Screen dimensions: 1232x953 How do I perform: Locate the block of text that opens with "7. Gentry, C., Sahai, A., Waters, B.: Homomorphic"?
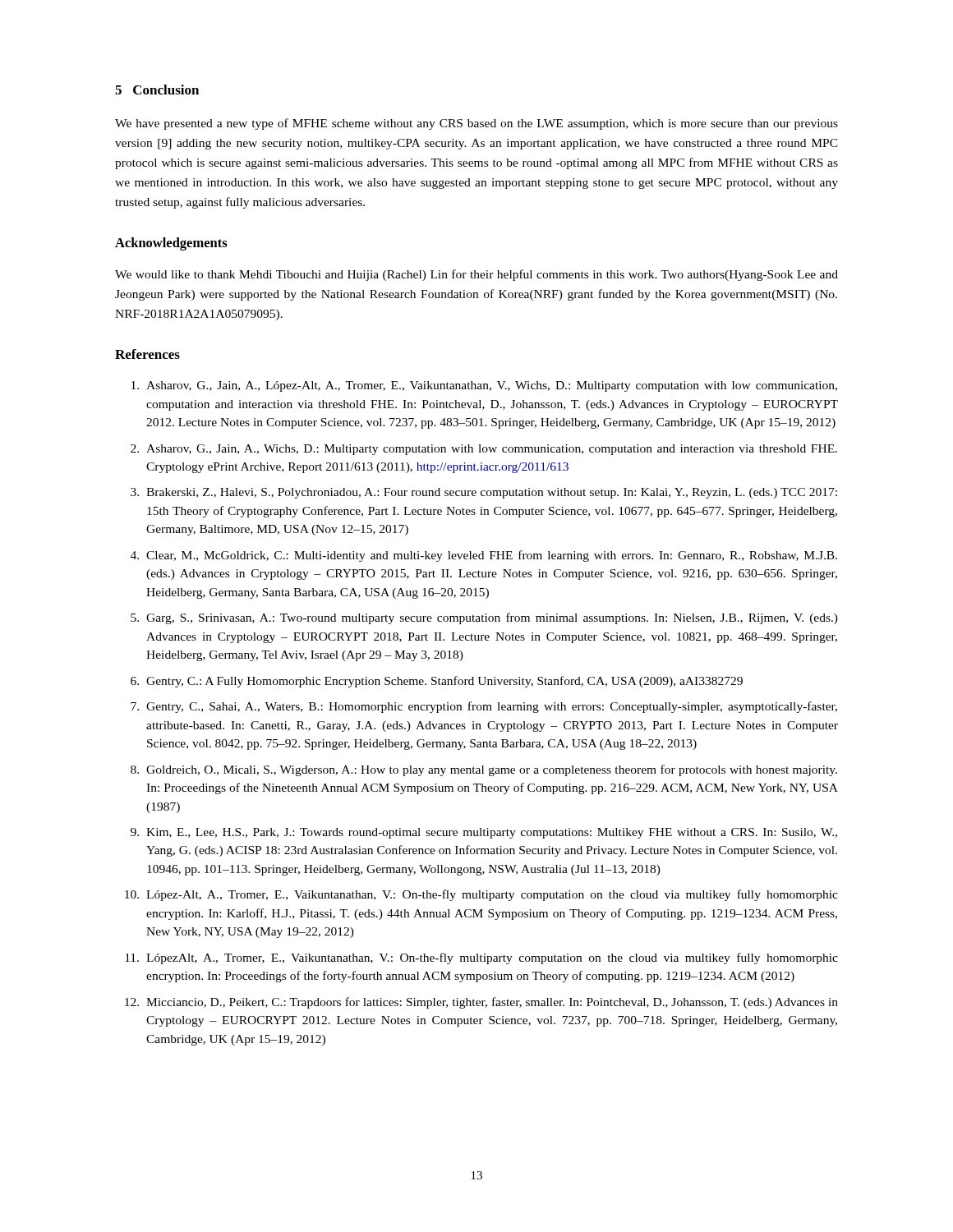pyautogui.click(x=476, y=725)
